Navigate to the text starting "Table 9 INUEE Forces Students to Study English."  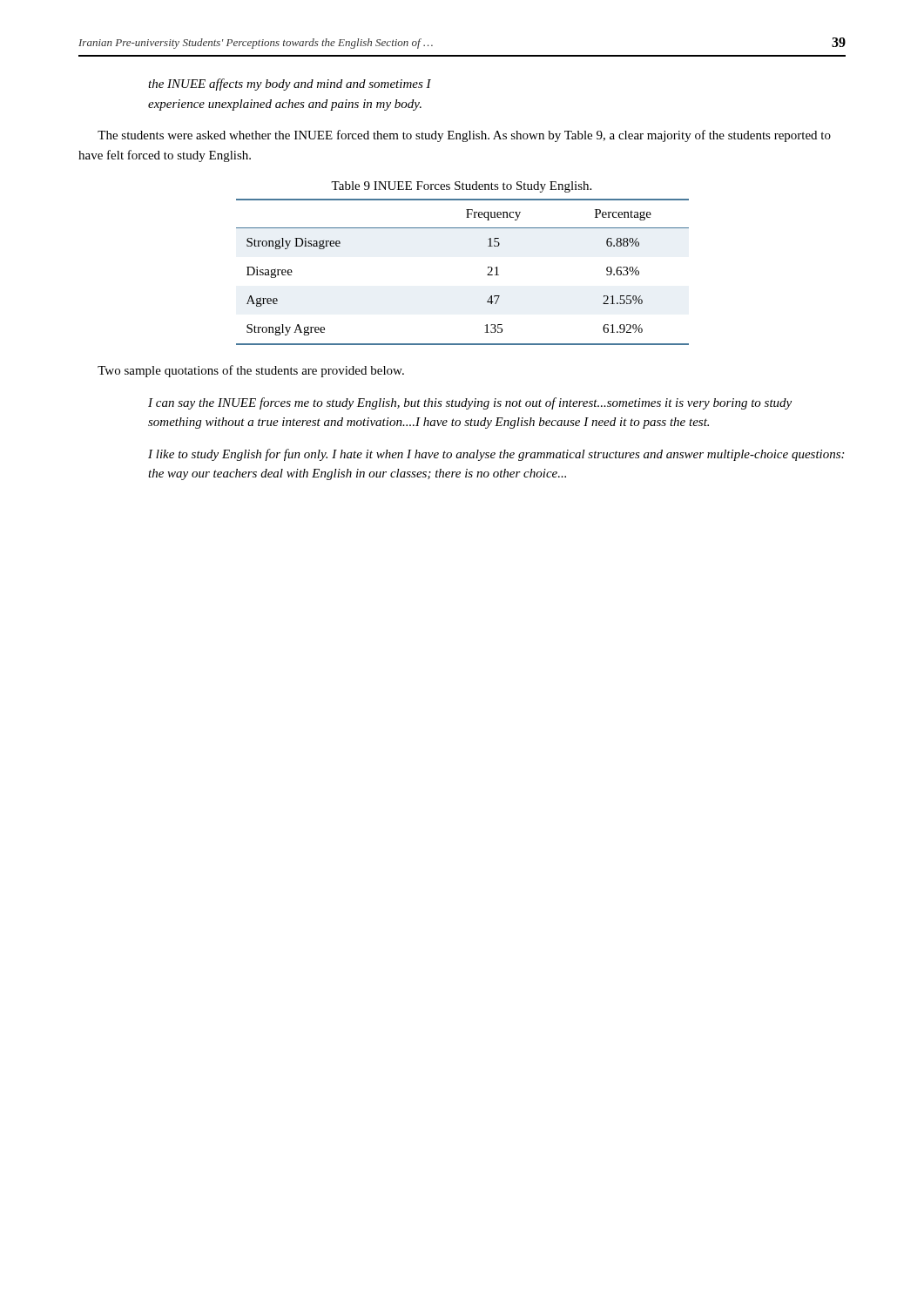[462, 185]
